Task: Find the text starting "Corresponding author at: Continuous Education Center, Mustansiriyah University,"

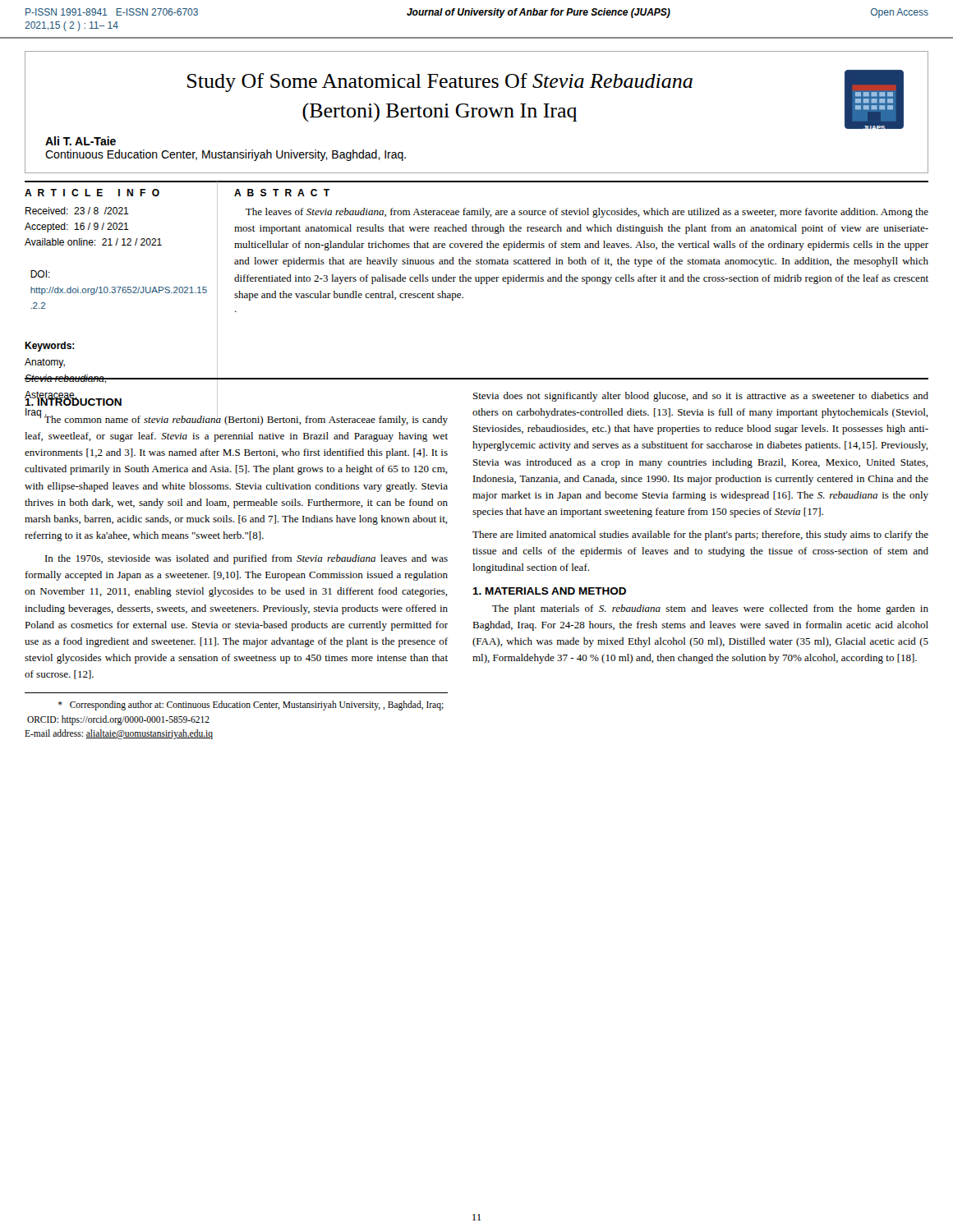Action: pyautogui.click(x=234, y=719)
